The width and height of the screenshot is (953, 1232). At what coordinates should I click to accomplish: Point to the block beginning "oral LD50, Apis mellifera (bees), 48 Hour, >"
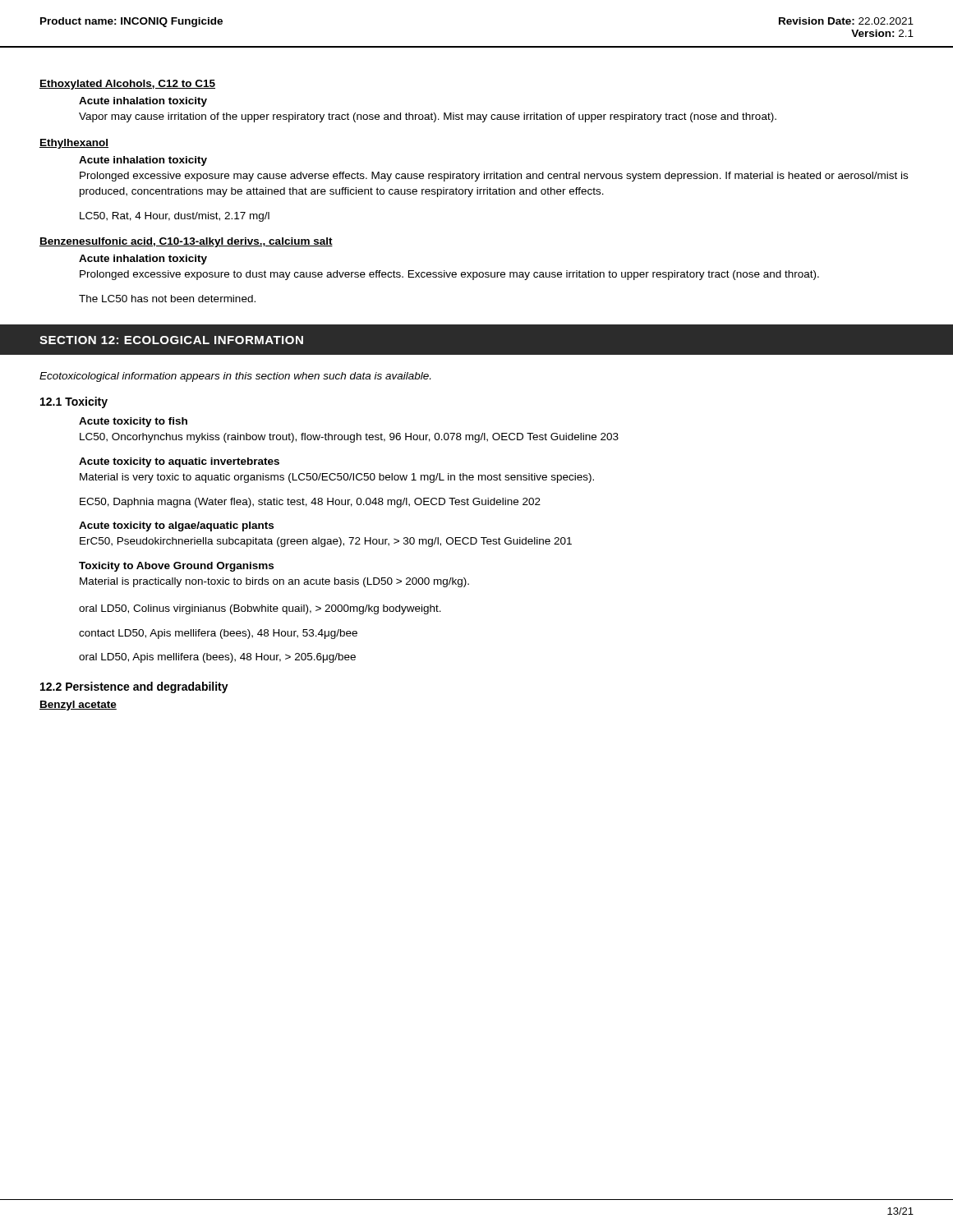click(218, 657)
